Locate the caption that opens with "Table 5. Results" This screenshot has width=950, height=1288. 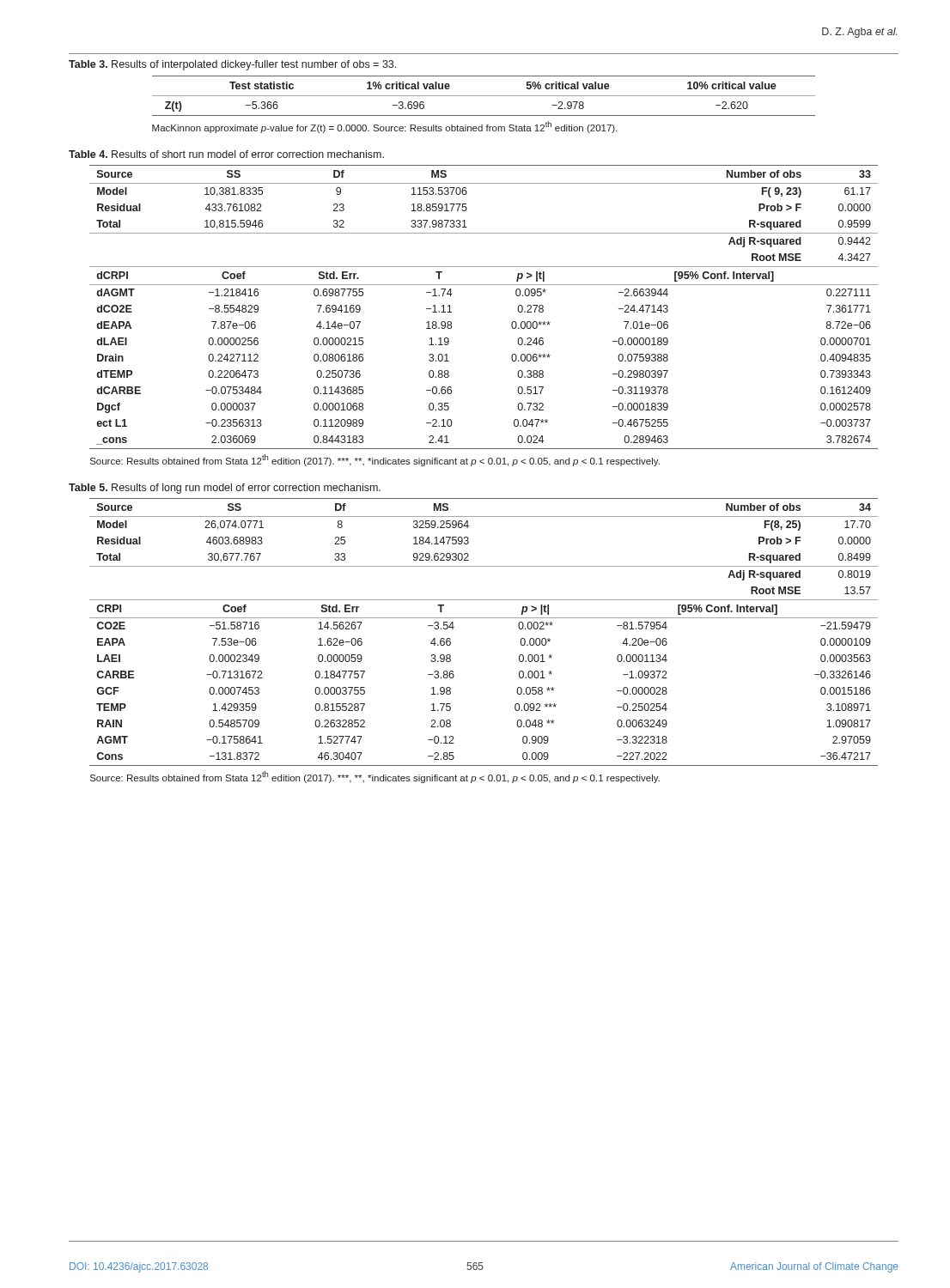225,487
